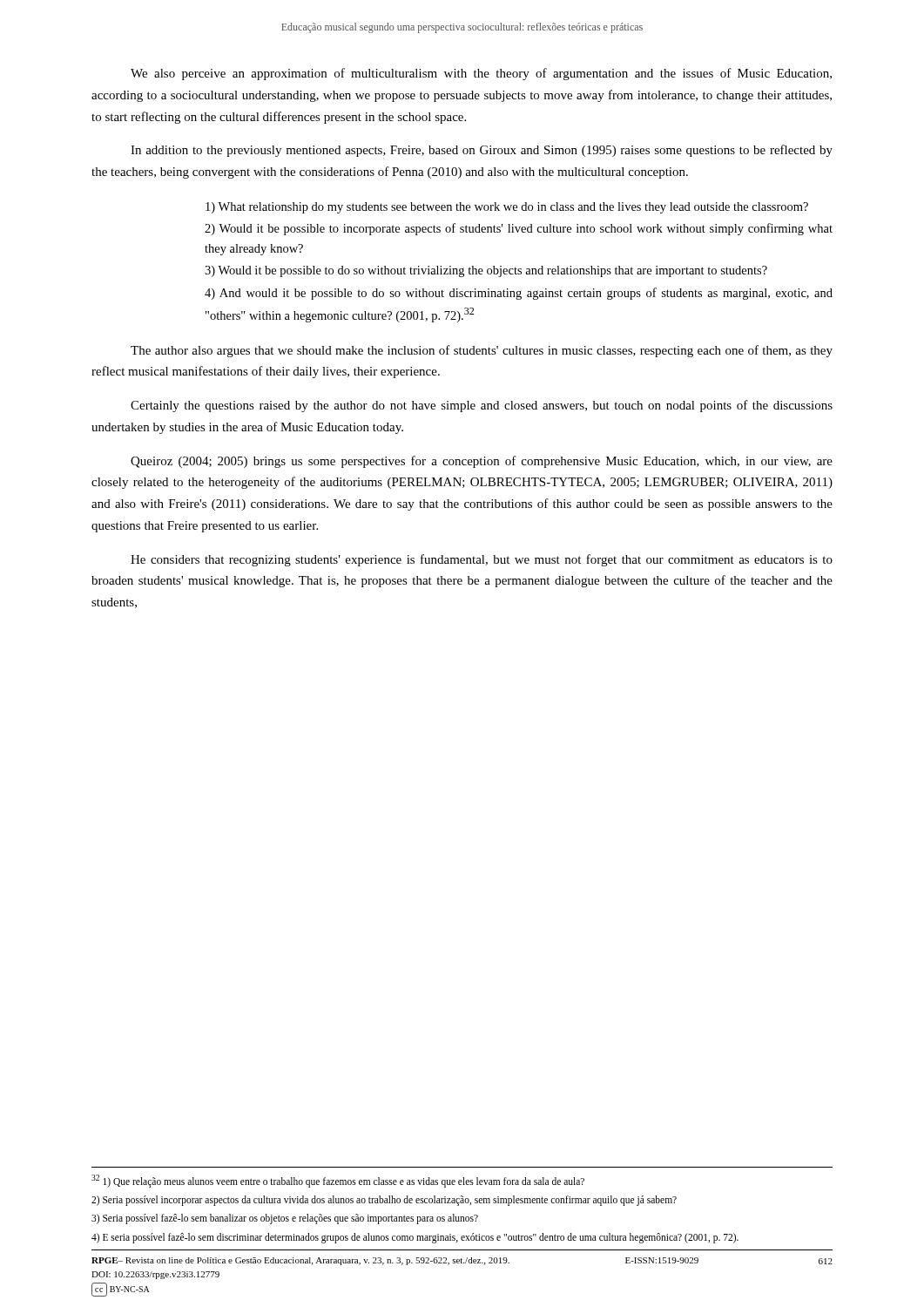Image resolution: width=924 pixels, height=1307 pixels.
Task: Find the block on this page that starts "3) Would it be possible to do so"
Action: tap(519, 271)
